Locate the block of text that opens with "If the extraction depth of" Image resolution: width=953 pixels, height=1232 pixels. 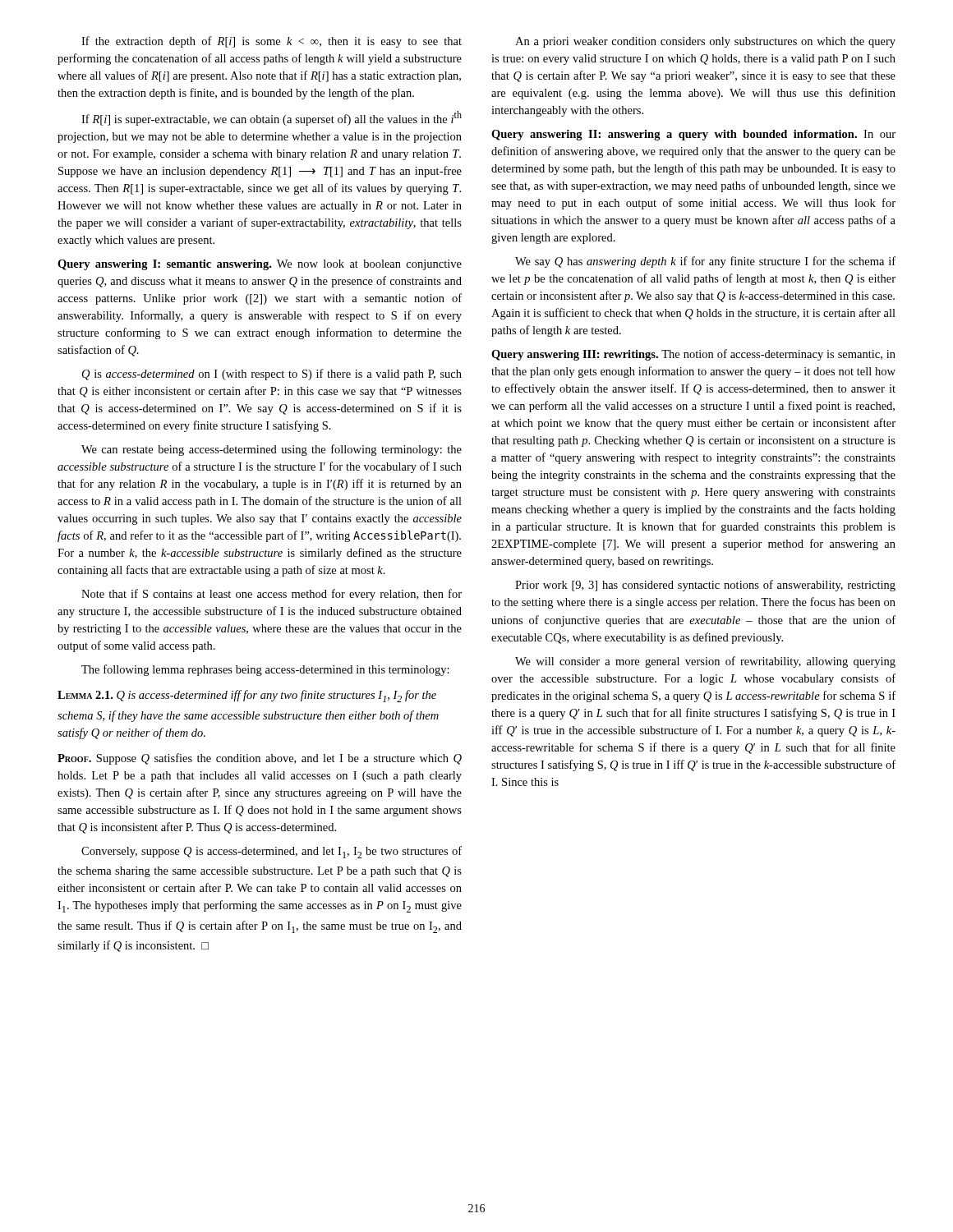pos(260,67)
